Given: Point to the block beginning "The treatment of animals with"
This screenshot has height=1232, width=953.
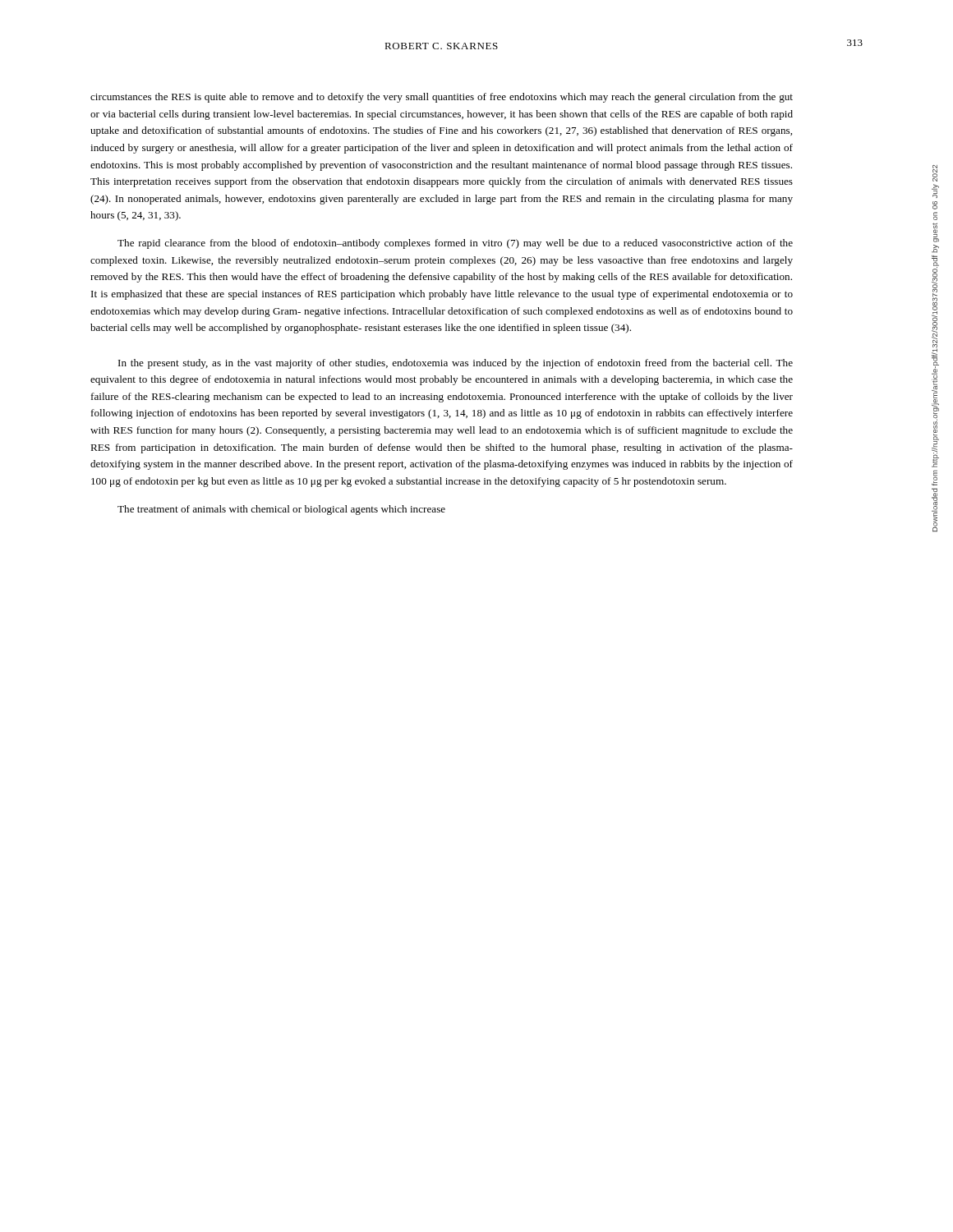Looking at the screenshot, I should (442, 509).
